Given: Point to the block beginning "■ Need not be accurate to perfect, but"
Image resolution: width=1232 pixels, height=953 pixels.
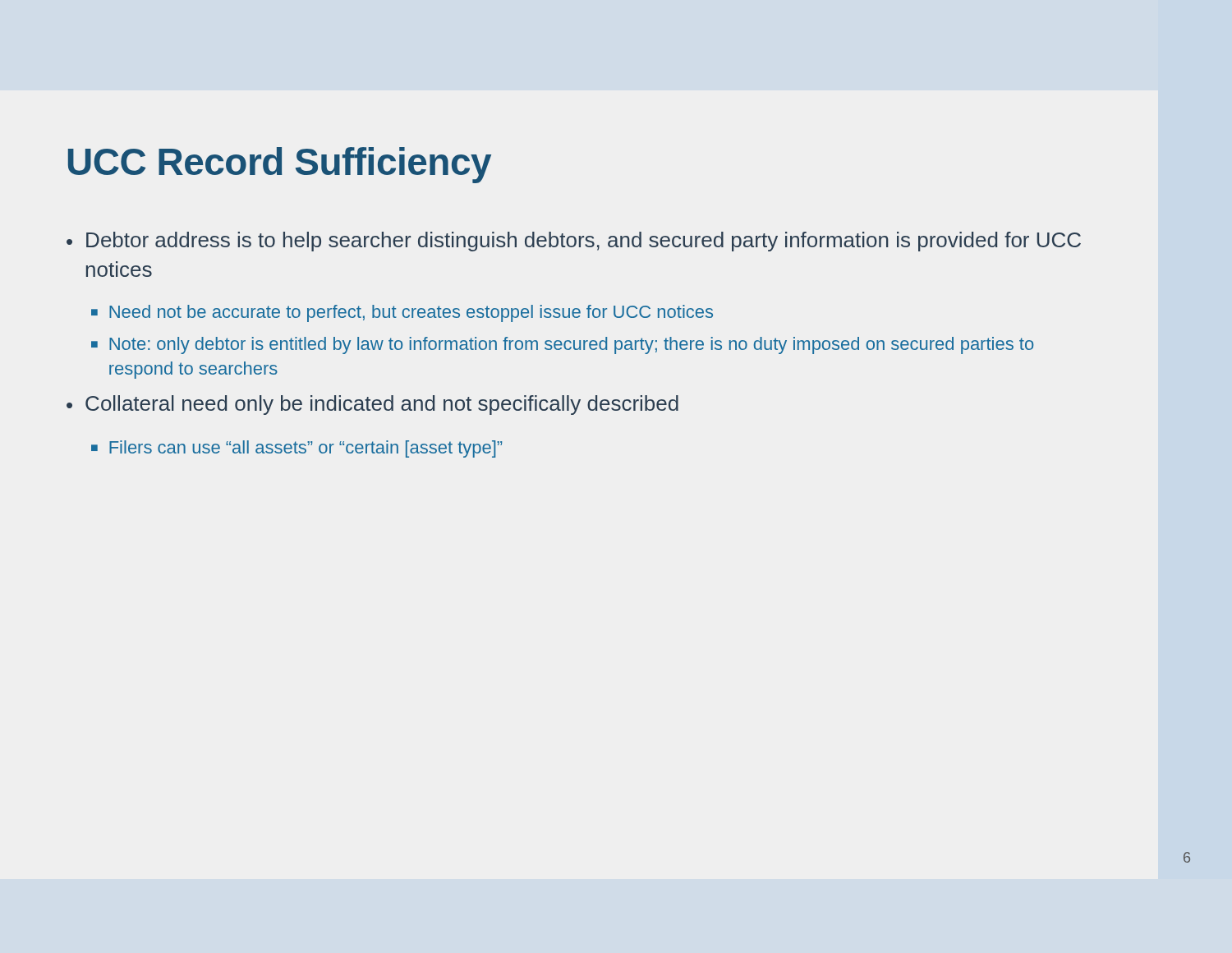Looking at the screenshot, I should coord(591,312).
